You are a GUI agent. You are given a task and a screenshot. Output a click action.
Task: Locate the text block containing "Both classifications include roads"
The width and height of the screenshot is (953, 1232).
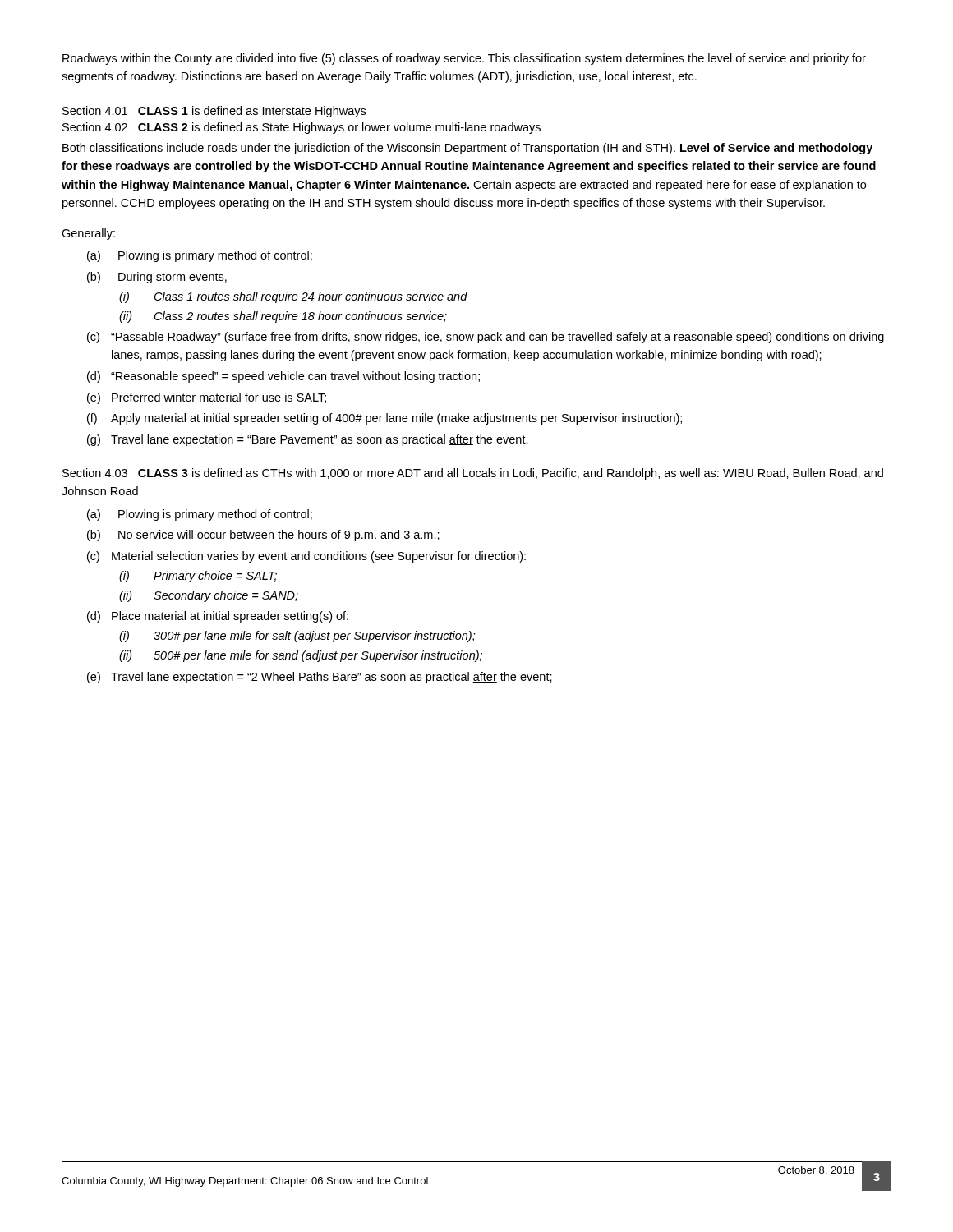pyautogui.click(x=469, y=175)
